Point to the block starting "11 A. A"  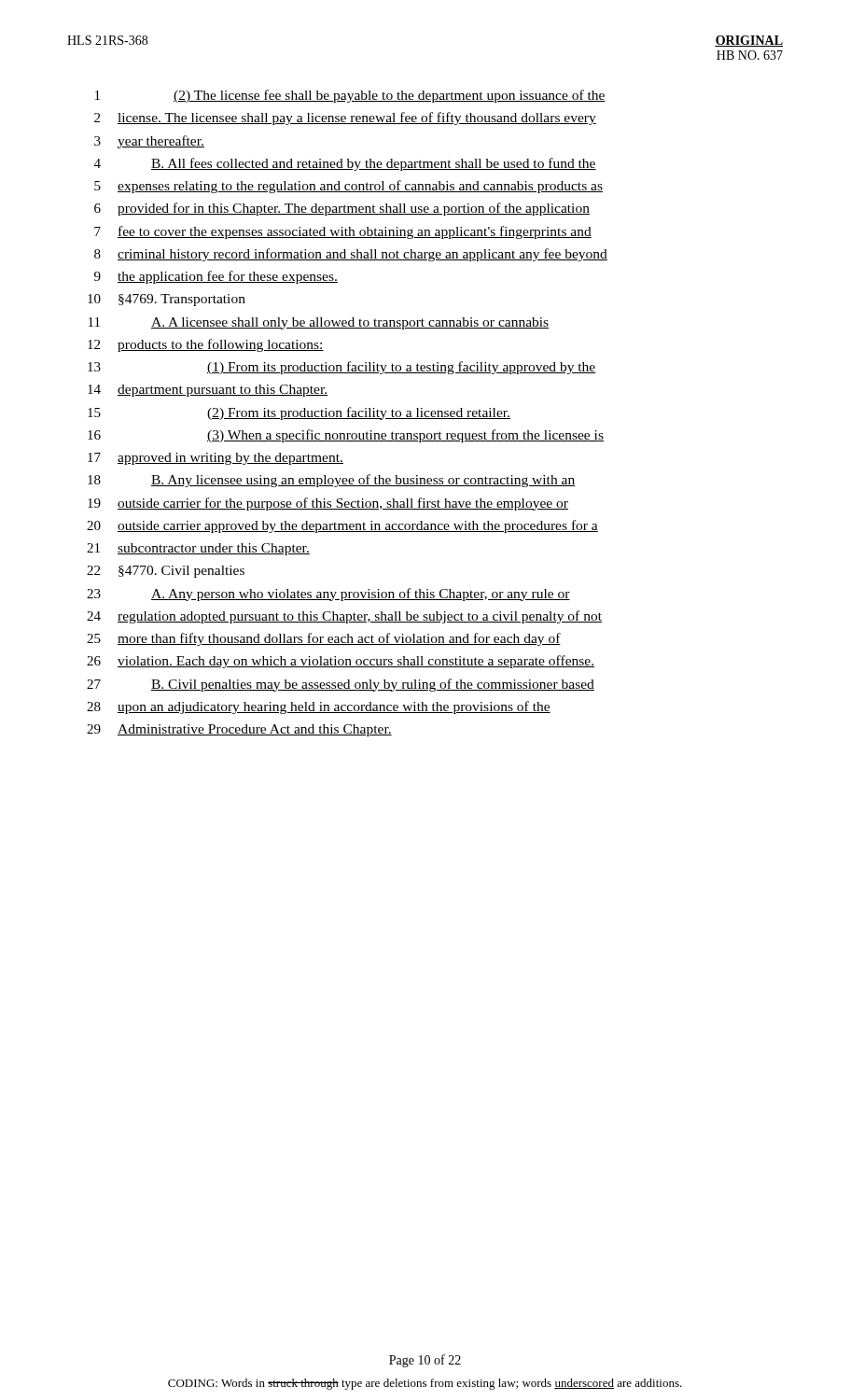425,322
